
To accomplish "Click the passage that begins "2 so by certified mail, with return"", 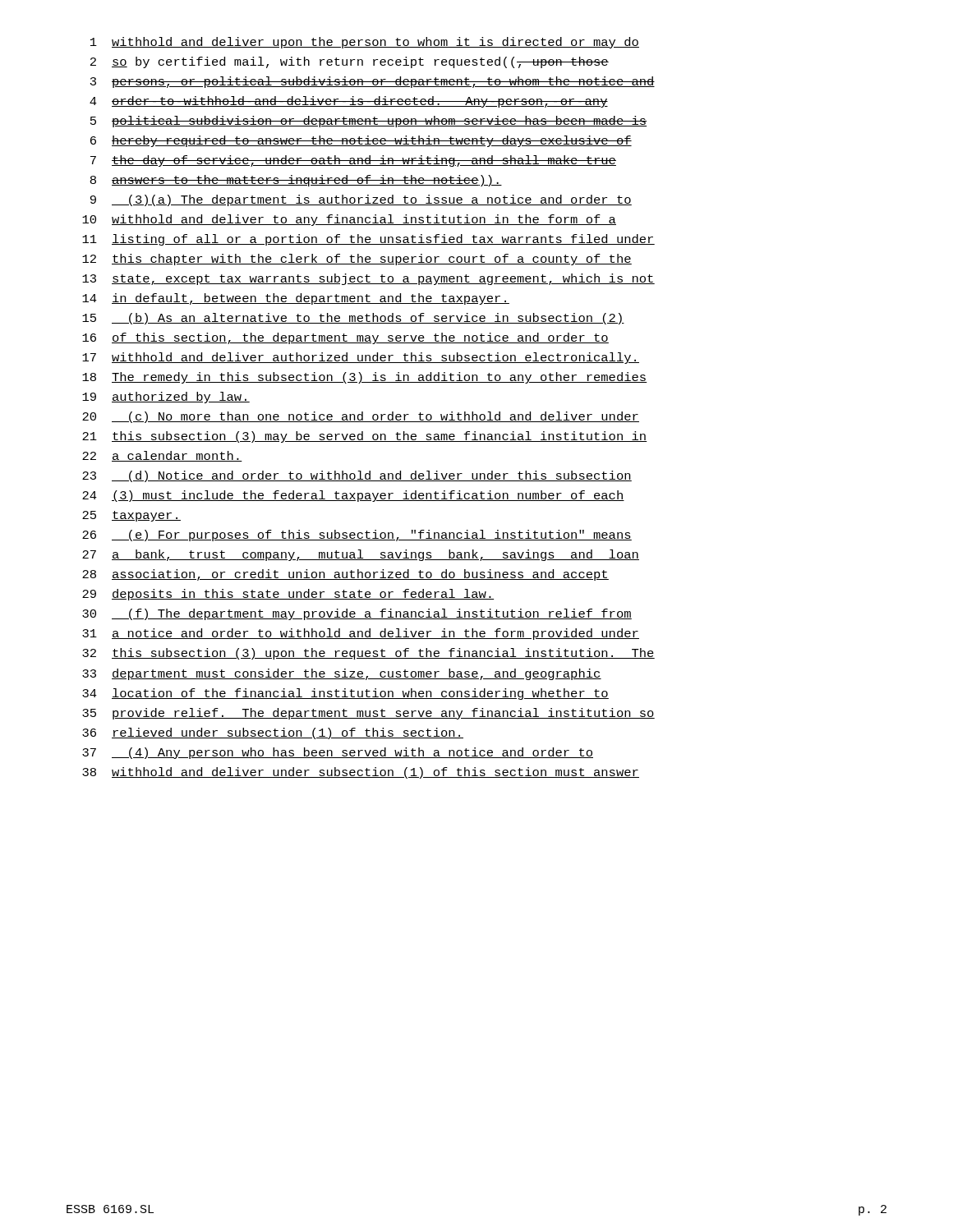I will (x=337, y=62).
